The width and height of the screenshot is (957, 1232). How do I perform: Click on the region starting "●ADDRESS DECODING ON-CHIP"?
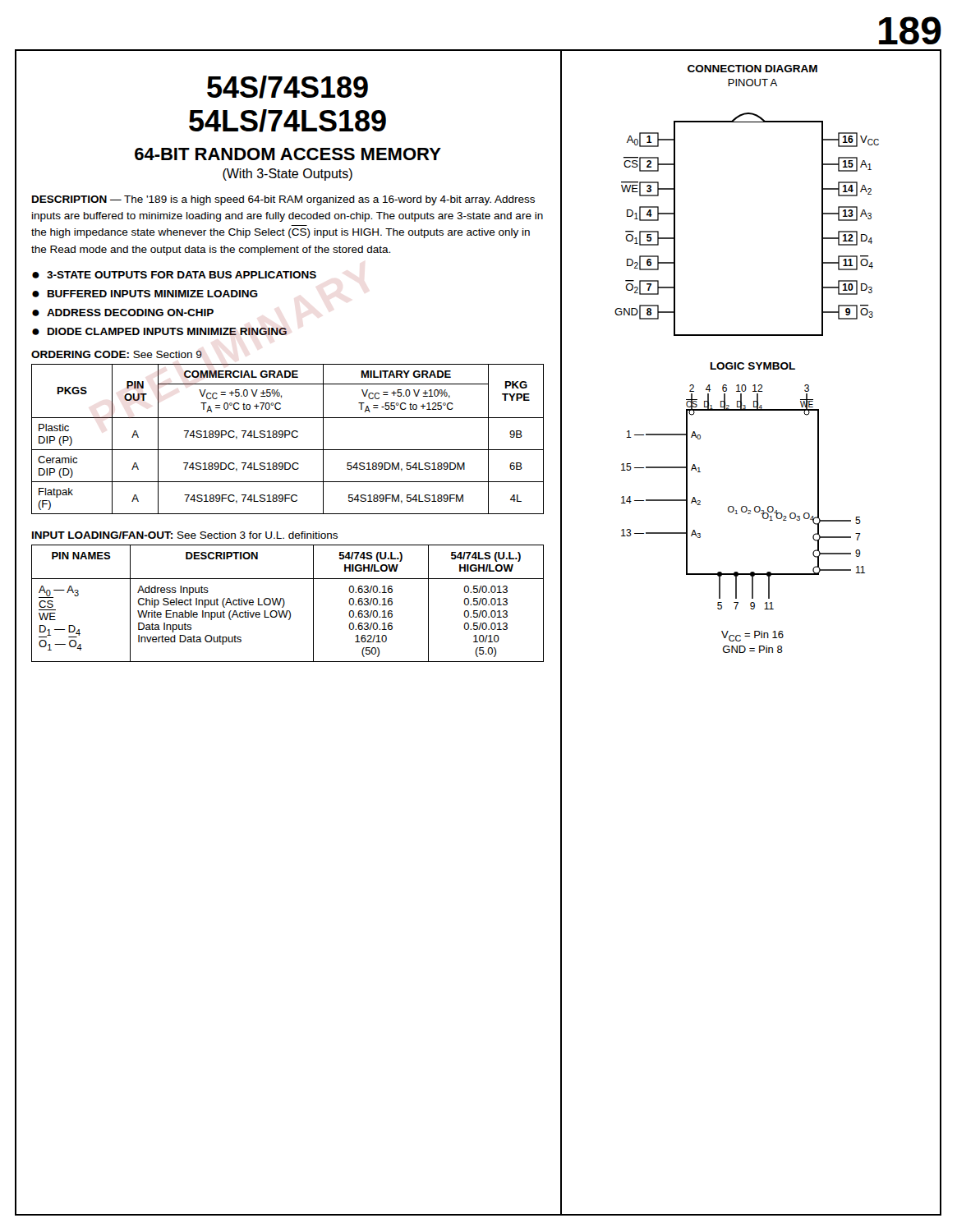coord(122,313)
